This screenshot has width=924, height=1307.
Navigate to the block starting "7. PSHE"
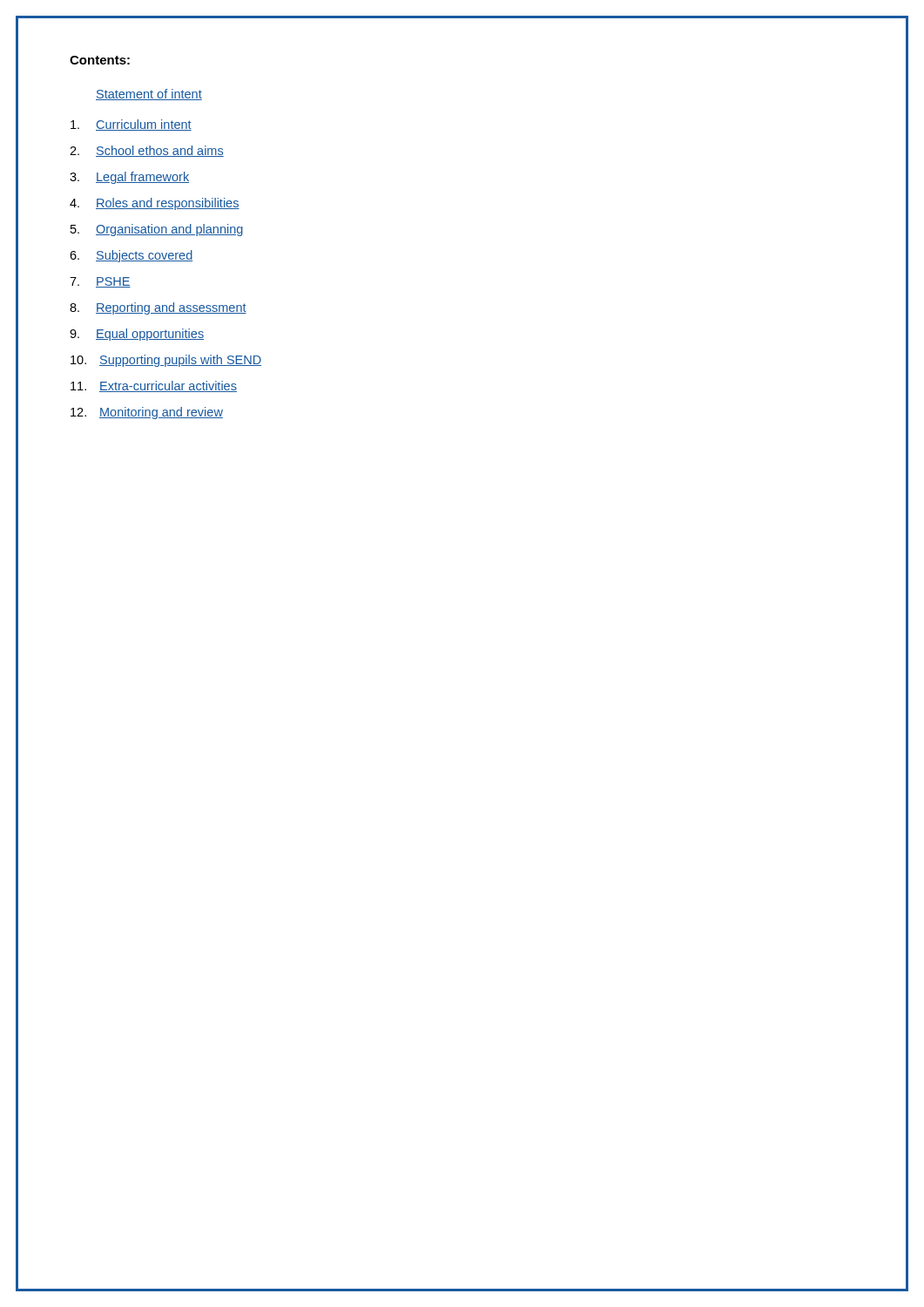100,281
